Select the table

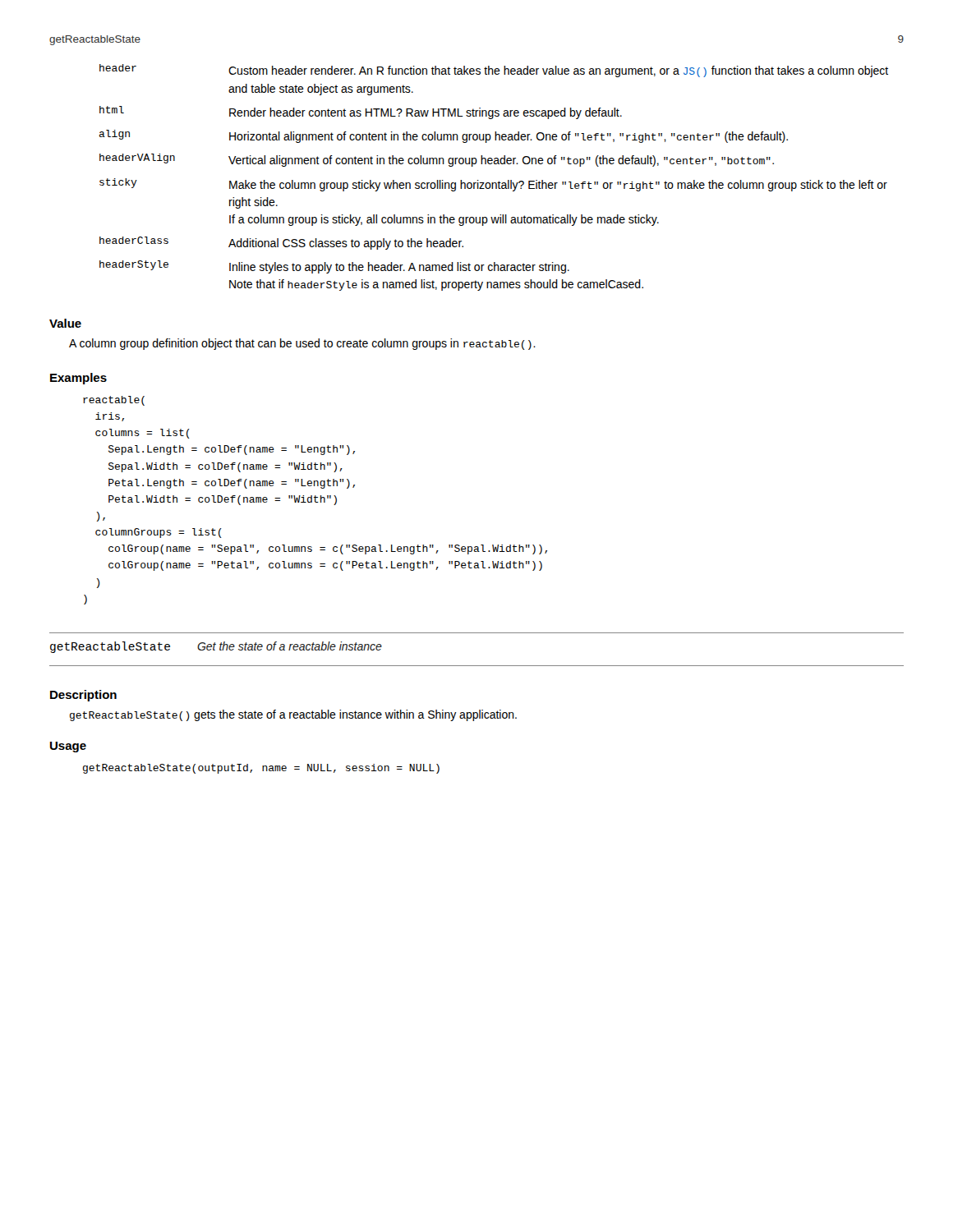[476, 179]
